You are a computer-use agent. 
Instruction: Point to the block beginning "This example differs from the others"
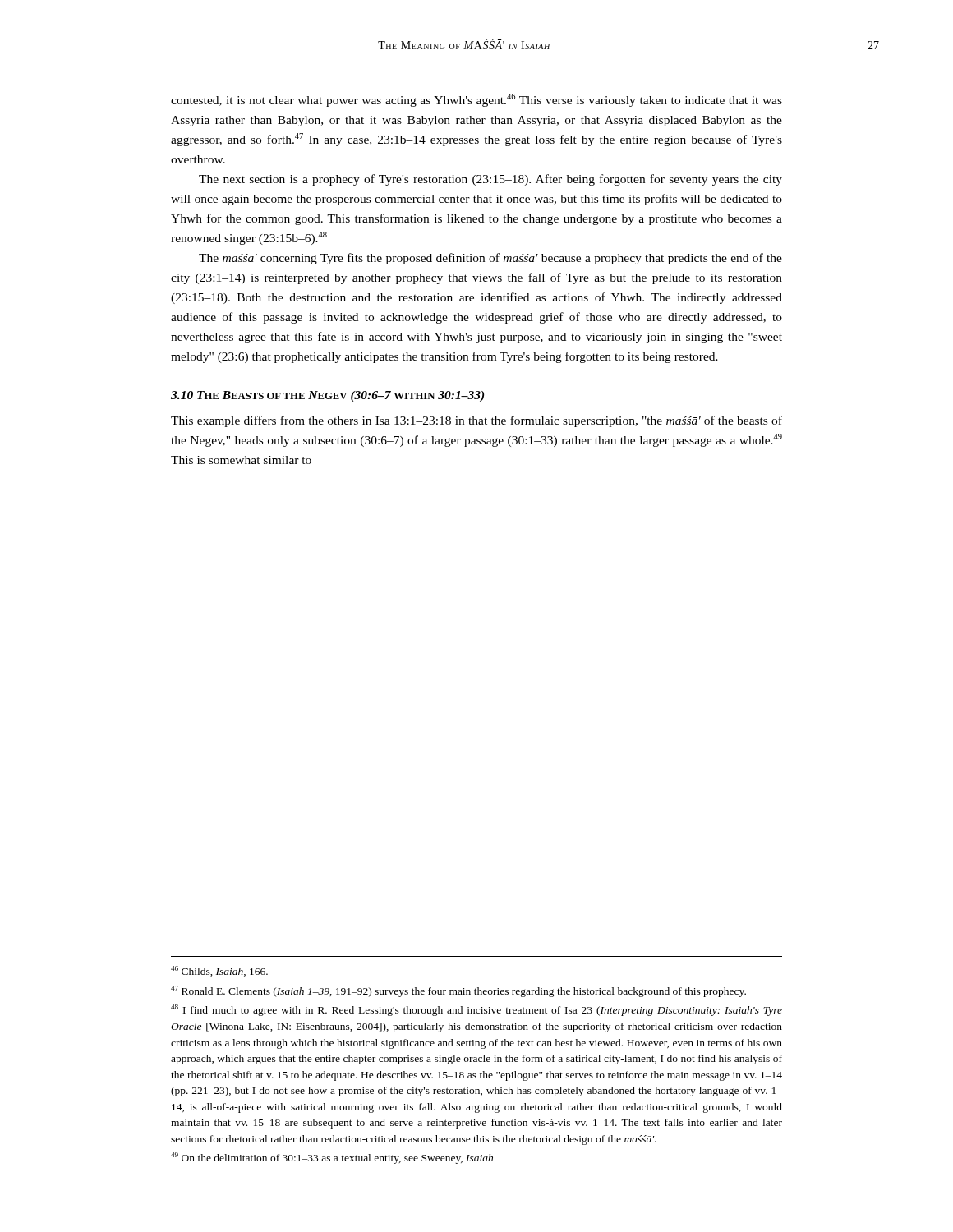[x=476, y=440]
